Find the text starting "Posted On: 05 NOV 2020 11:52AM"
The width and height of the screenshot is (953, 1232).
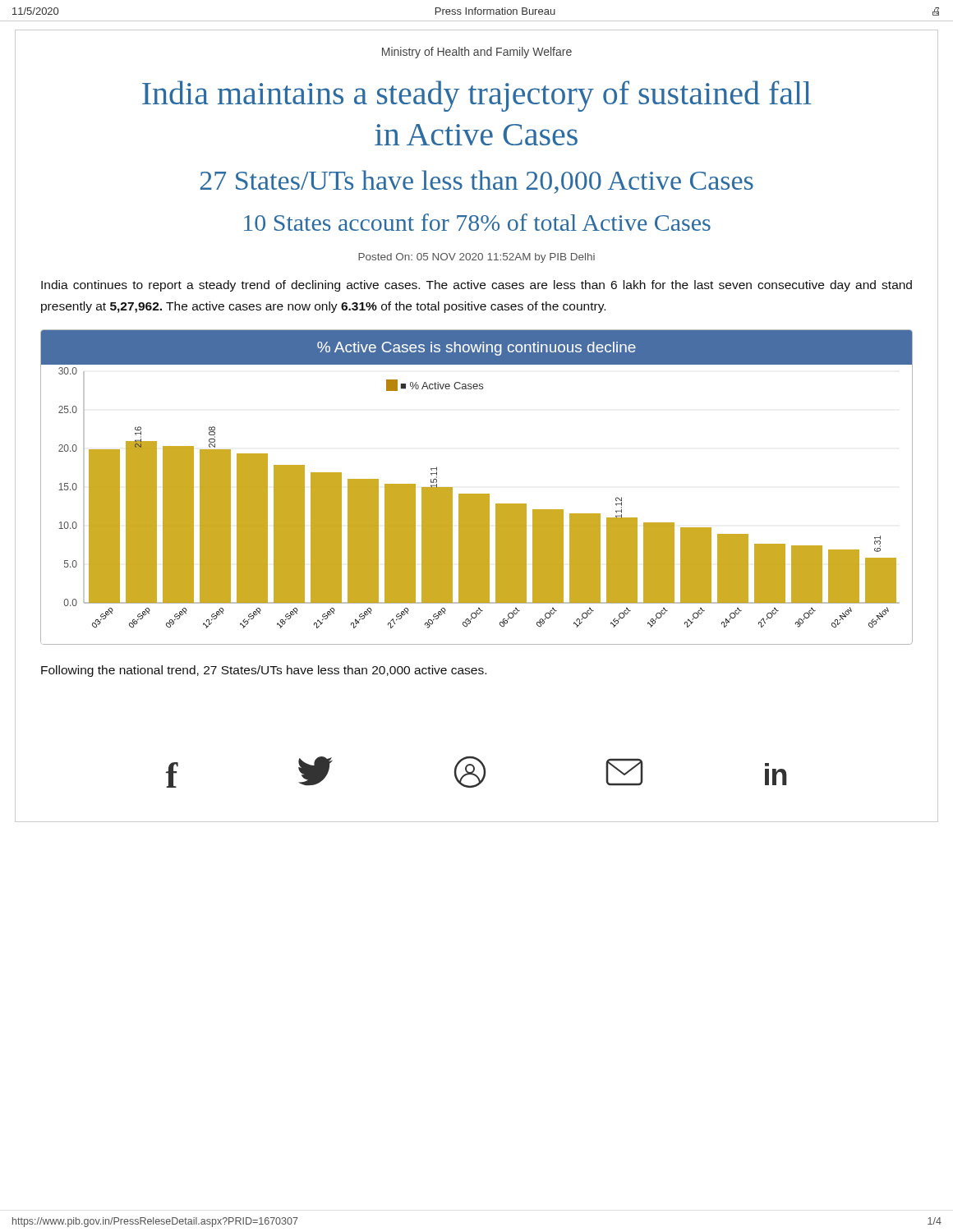pos(476,257)
